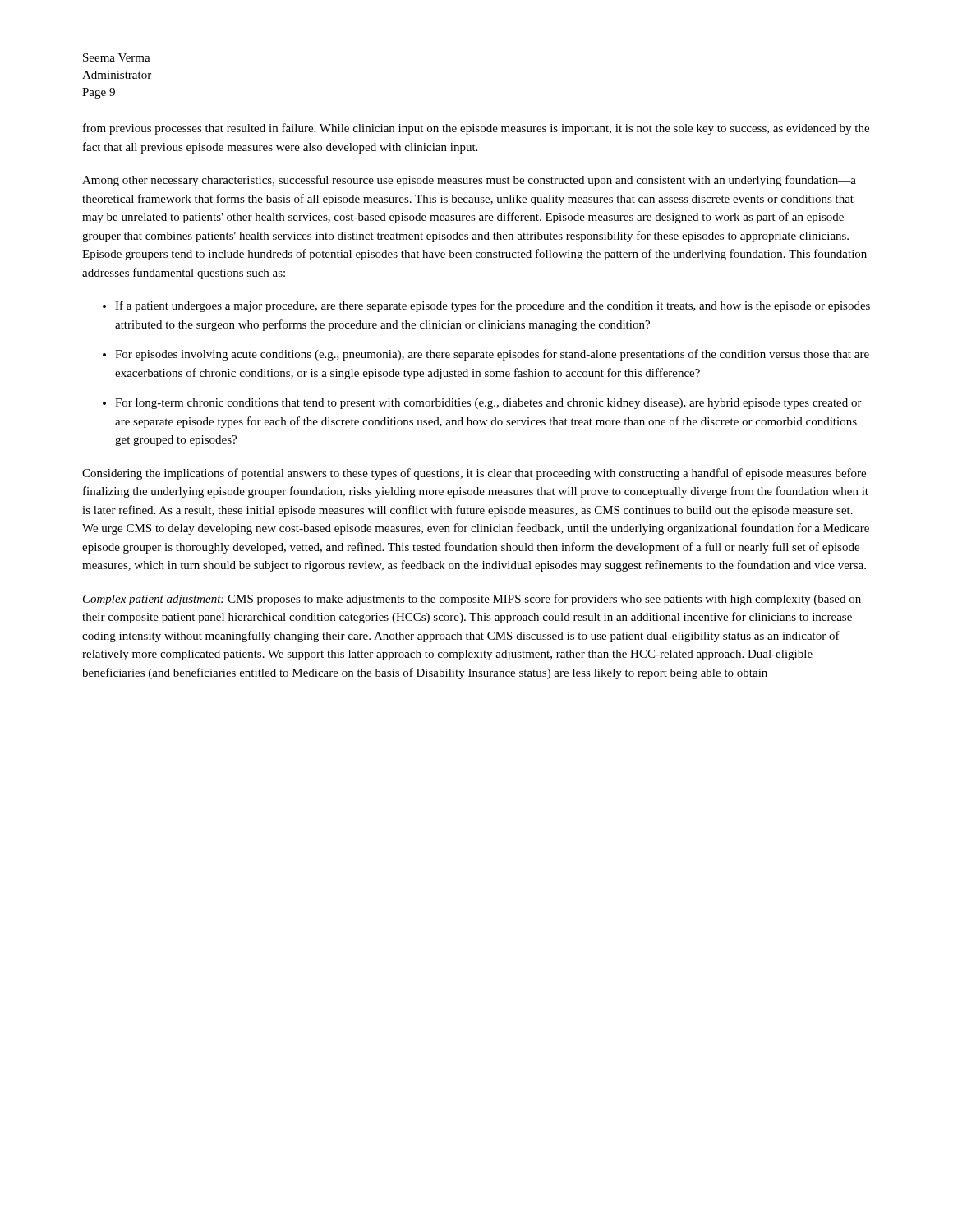Click on the text block that says "Among other necessary characteristics, successful"

pyautogui.click(x=475, y=226)
